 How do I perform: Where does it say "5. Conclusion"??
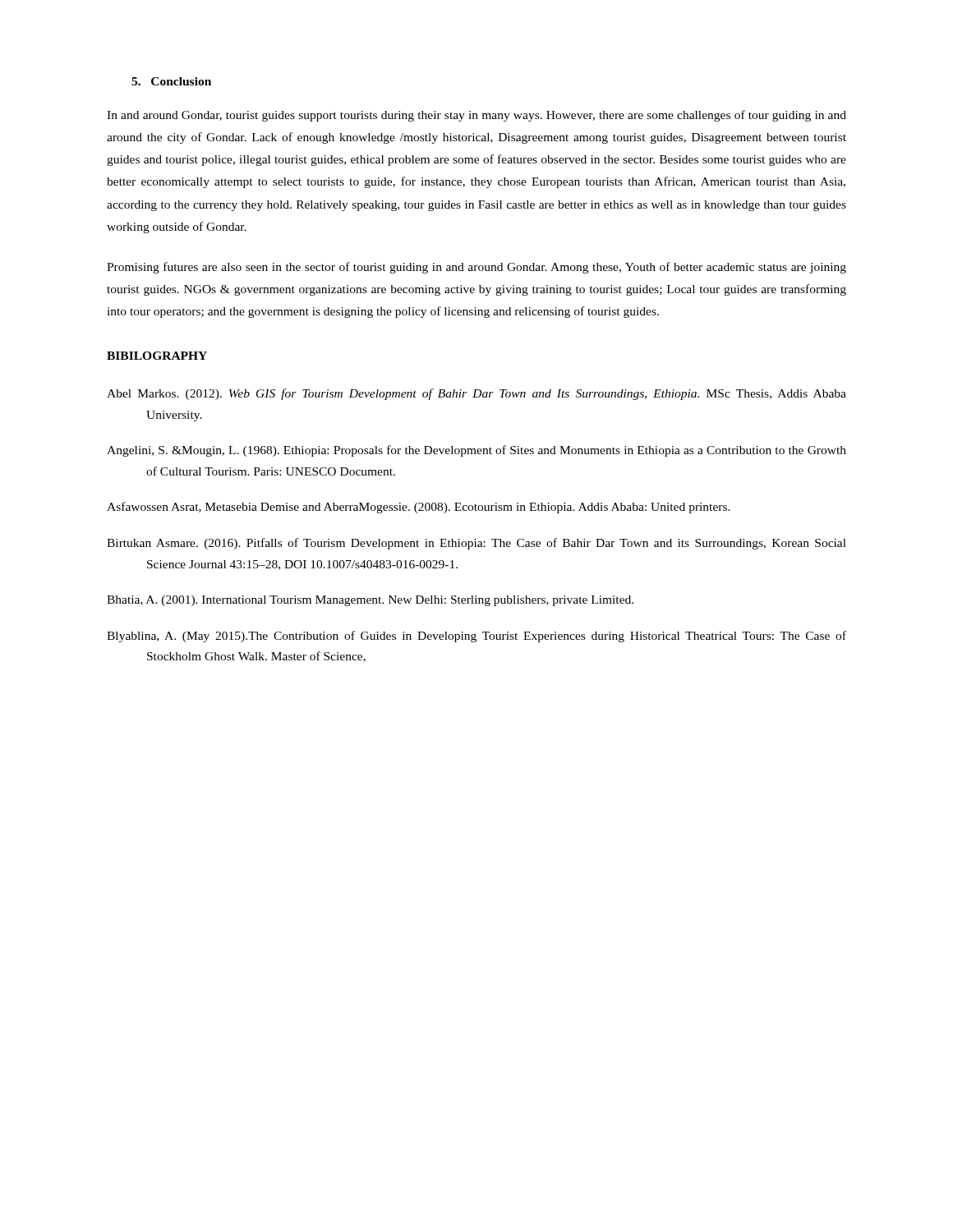coord(171,81)
